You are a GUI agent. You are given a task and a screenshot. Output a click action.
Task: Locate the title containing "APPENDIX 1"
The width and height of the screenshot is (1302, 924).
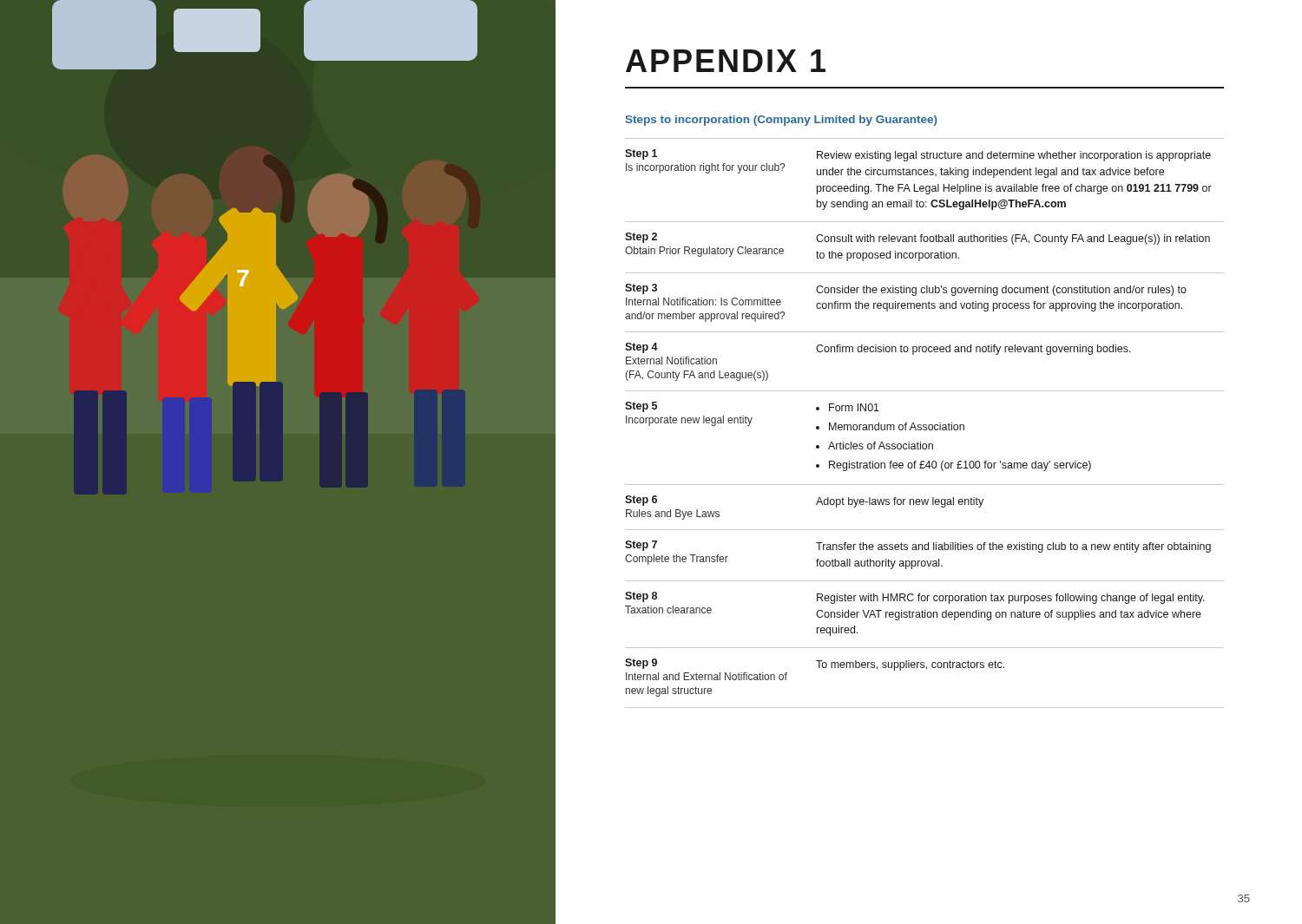(x=727, y=61)
